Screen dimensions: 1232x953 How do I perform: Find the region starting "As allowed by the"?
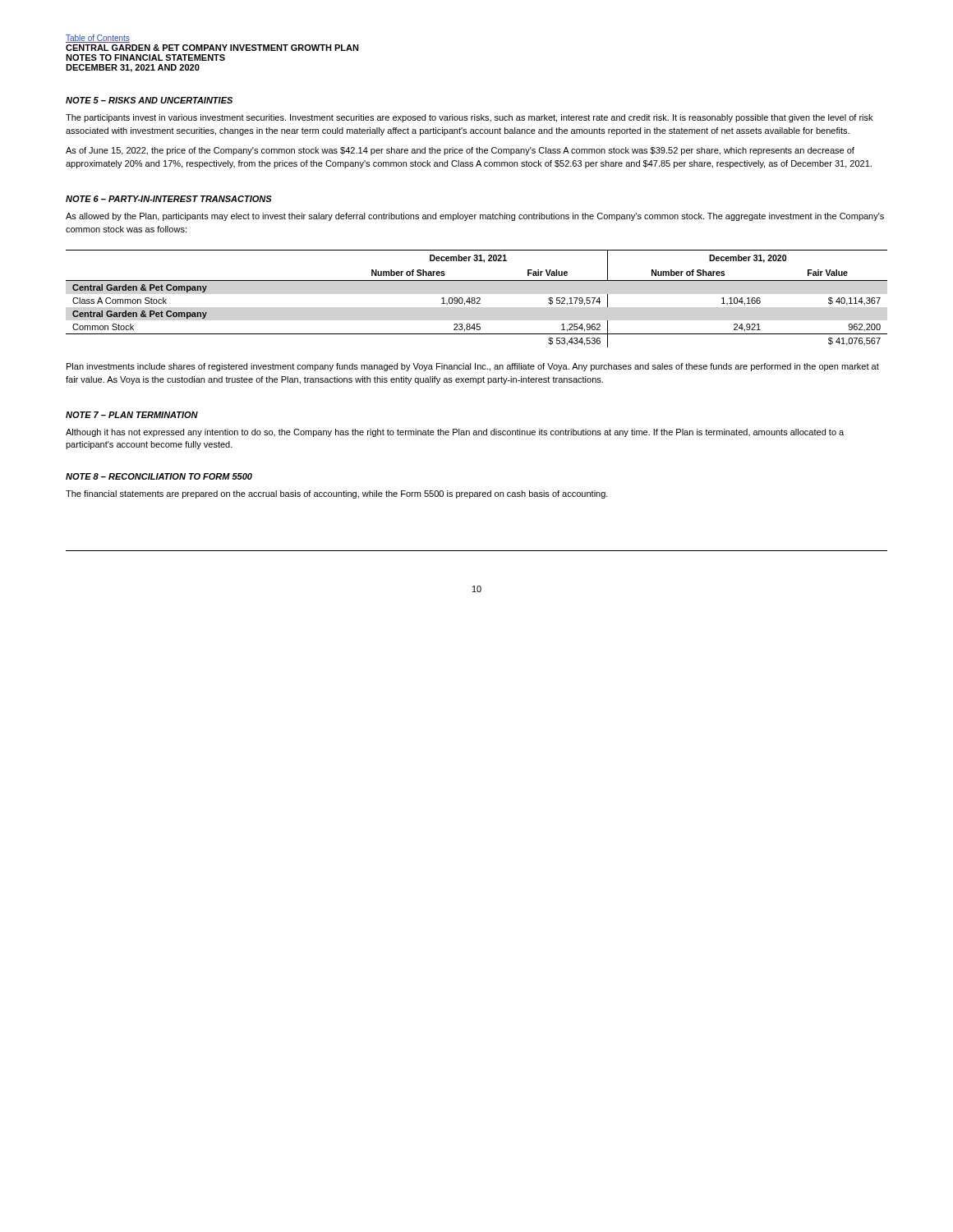475,222
